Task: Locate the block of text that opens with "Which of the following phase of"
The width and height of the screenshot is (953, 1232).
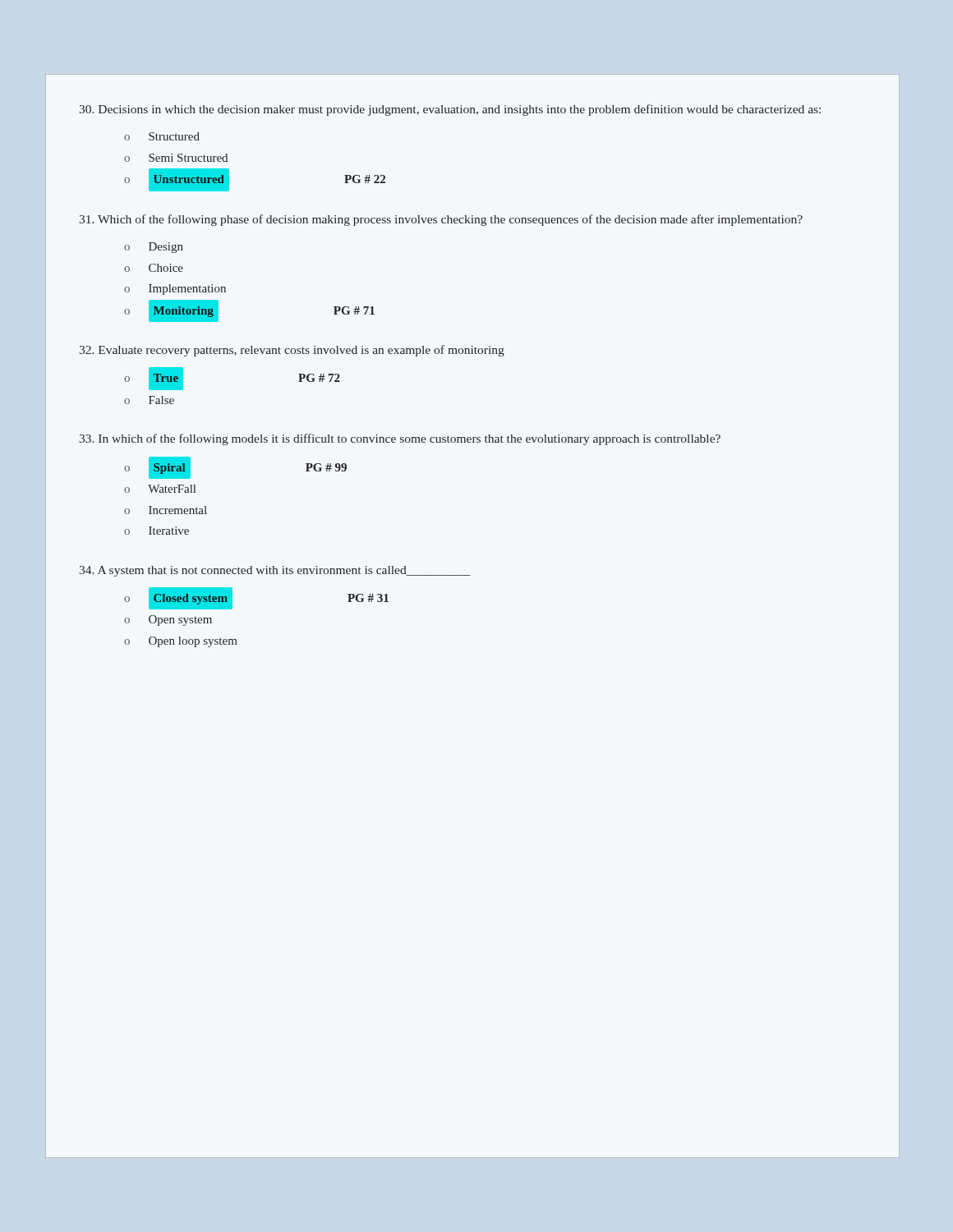Action: coord(441,219)
